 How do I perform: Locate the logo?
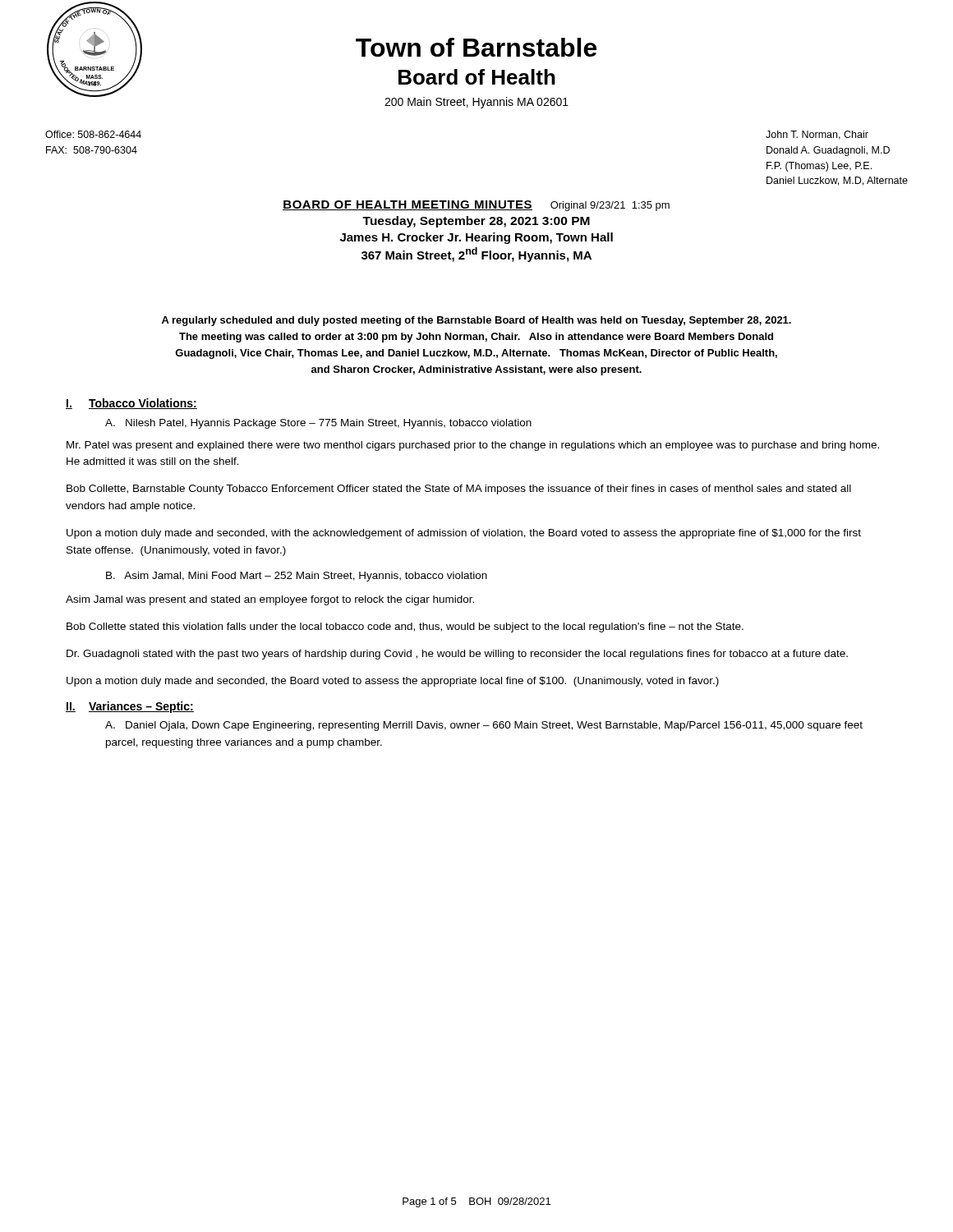tap(94, 51)
